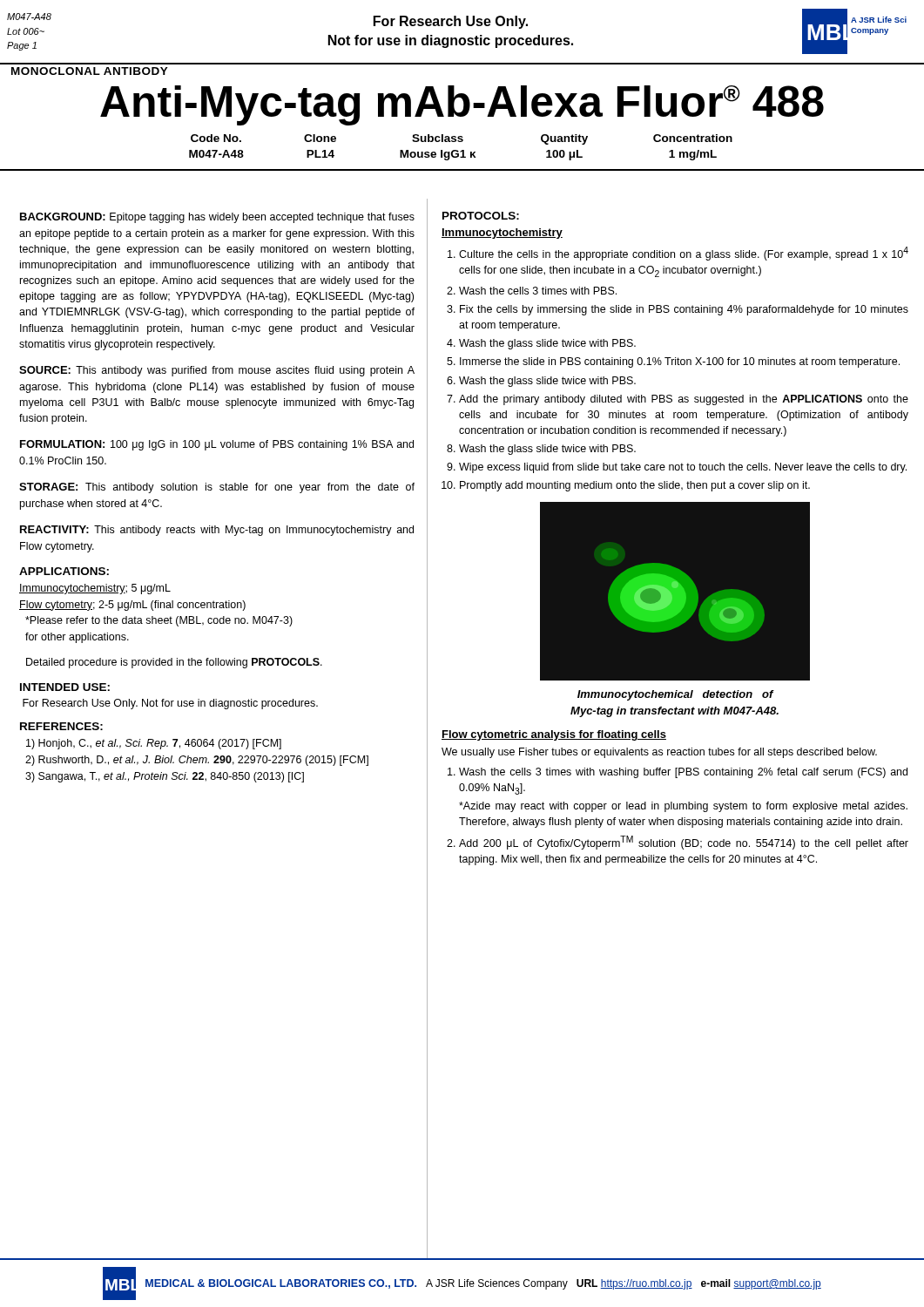Screen dimensions: 1307x924
Task: Click on the list item with the text "Flow cytometry; 2-5"
Action: (x=156, y=621)
